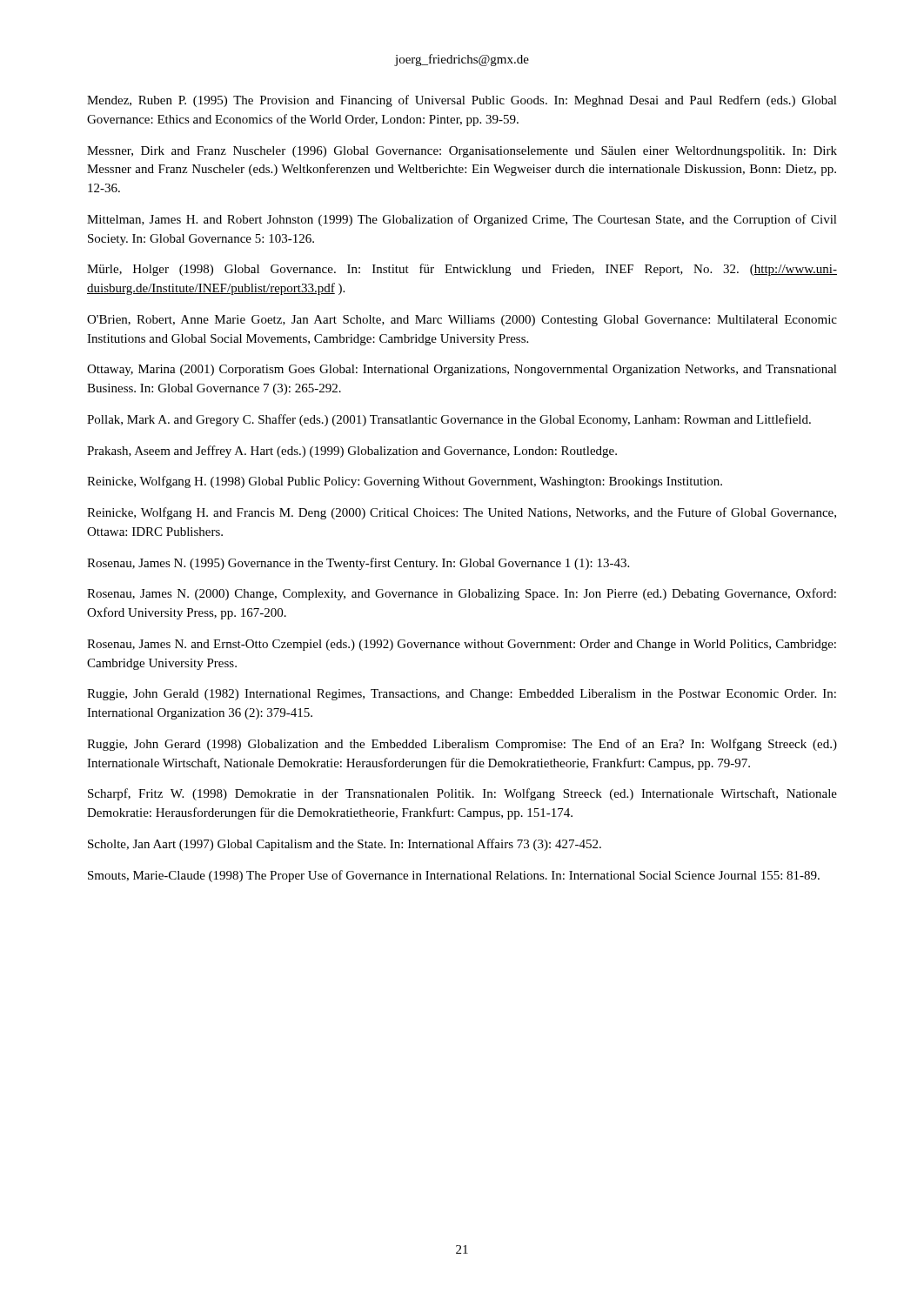Locate the block of text that opens with "Reinicke, Wolfgang H. (1998) Global Public Policy: Governing"

[x=405, y=481]
